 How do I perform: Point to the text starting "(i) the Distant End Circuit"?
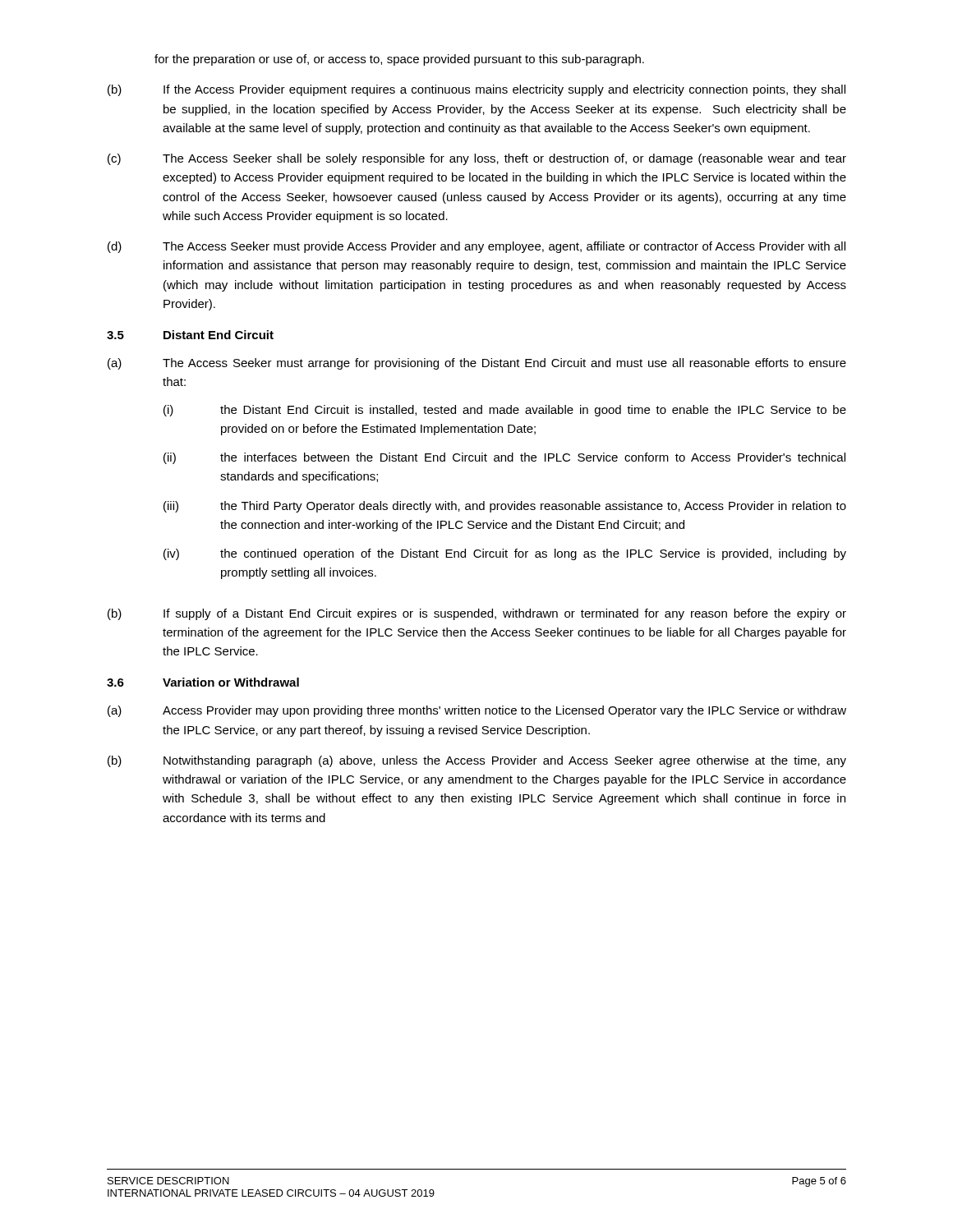(504, 419)
